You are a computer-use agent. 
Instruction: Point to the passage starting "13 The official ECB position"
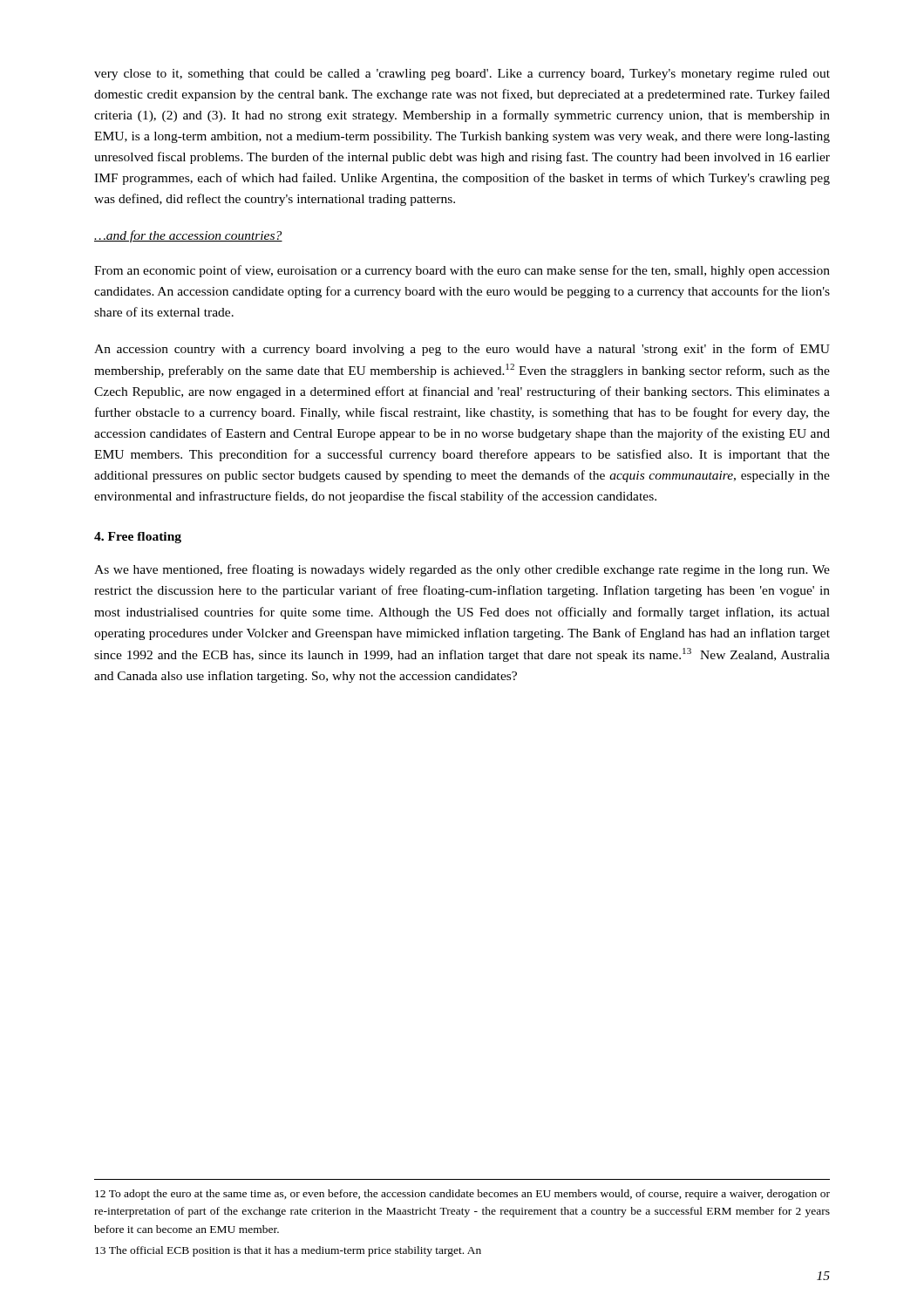(288, 1250)
